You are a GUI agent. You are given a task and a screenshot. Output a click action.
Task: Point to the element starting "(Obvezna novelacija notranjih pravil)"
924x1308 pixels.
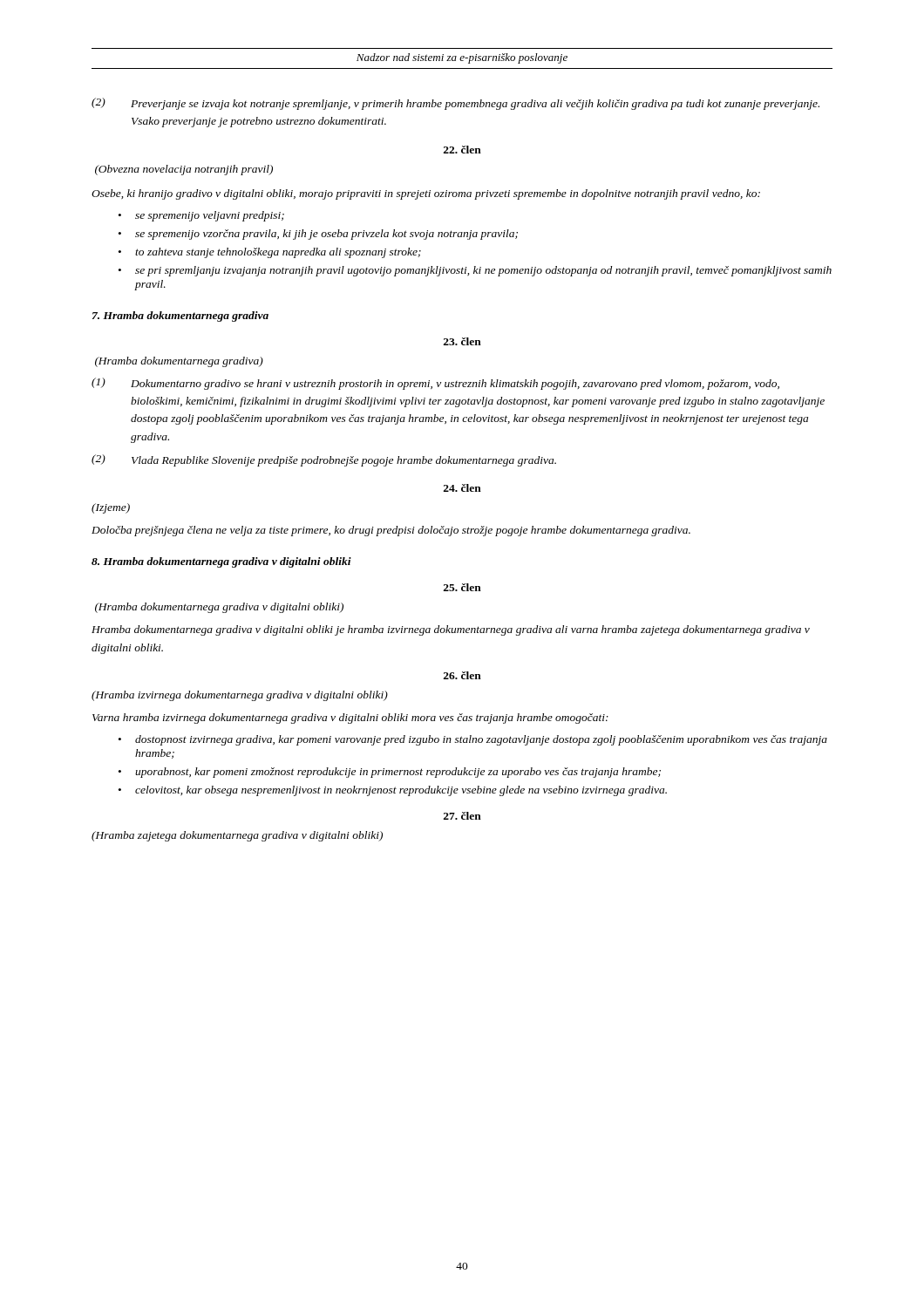(x=184, y=170)
